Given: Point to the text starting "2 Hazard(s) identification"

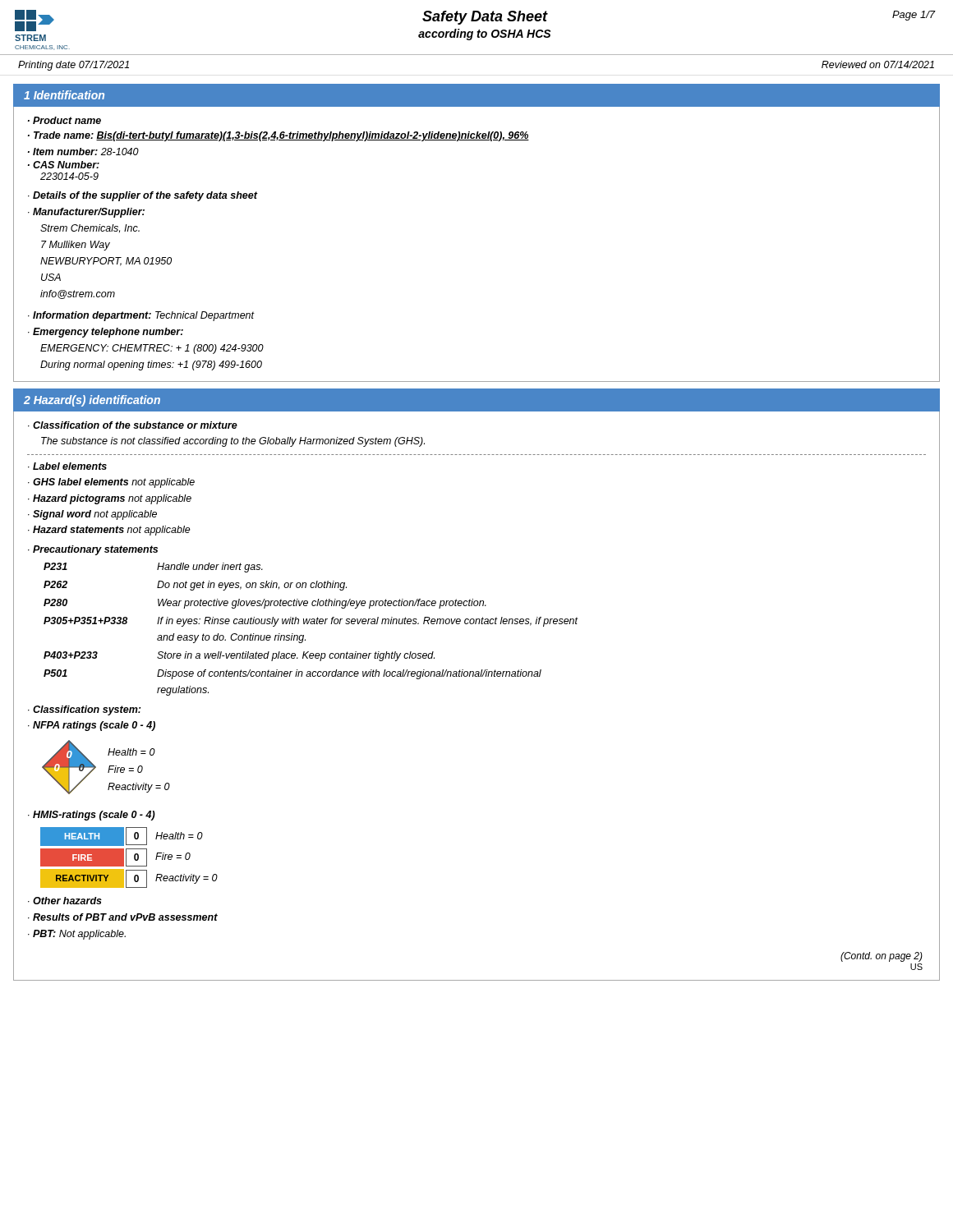Looking at the screenshot, I should click(x=92, y=400).
